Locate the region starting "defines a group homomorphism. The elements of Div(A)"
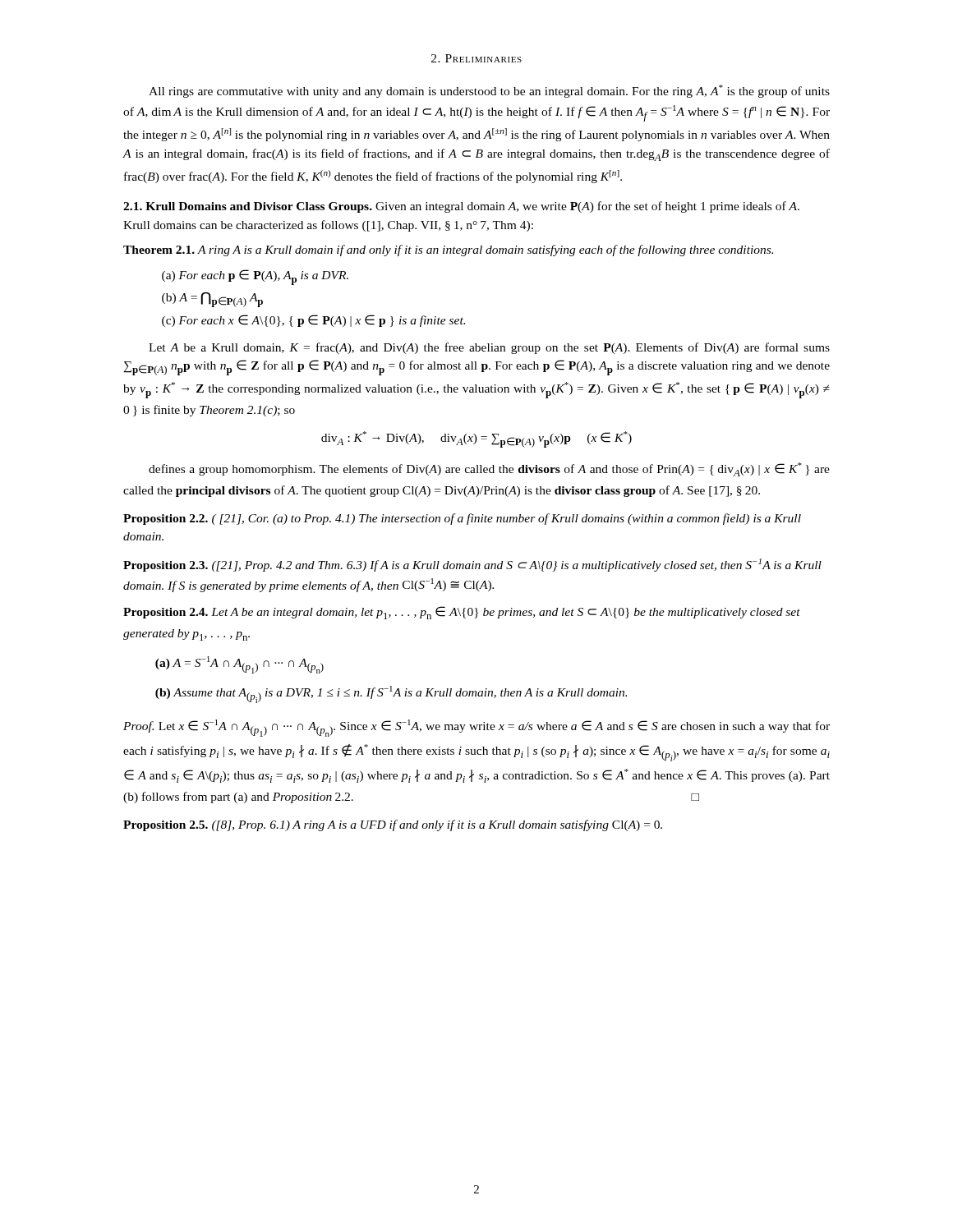953x1232 pixels. click(x=476, y=479)
